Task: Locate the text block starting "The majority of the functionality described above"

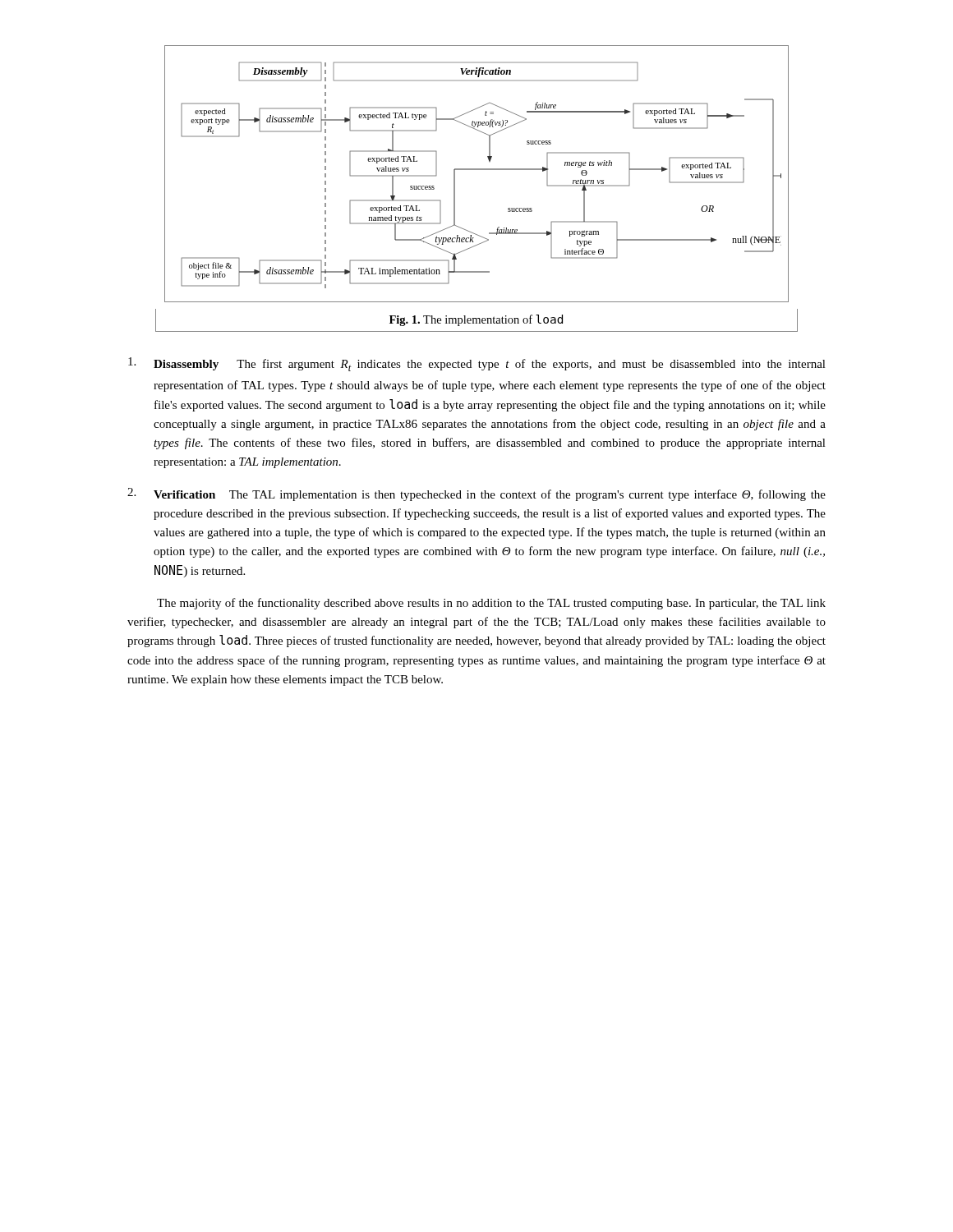Action: (476, 641)
